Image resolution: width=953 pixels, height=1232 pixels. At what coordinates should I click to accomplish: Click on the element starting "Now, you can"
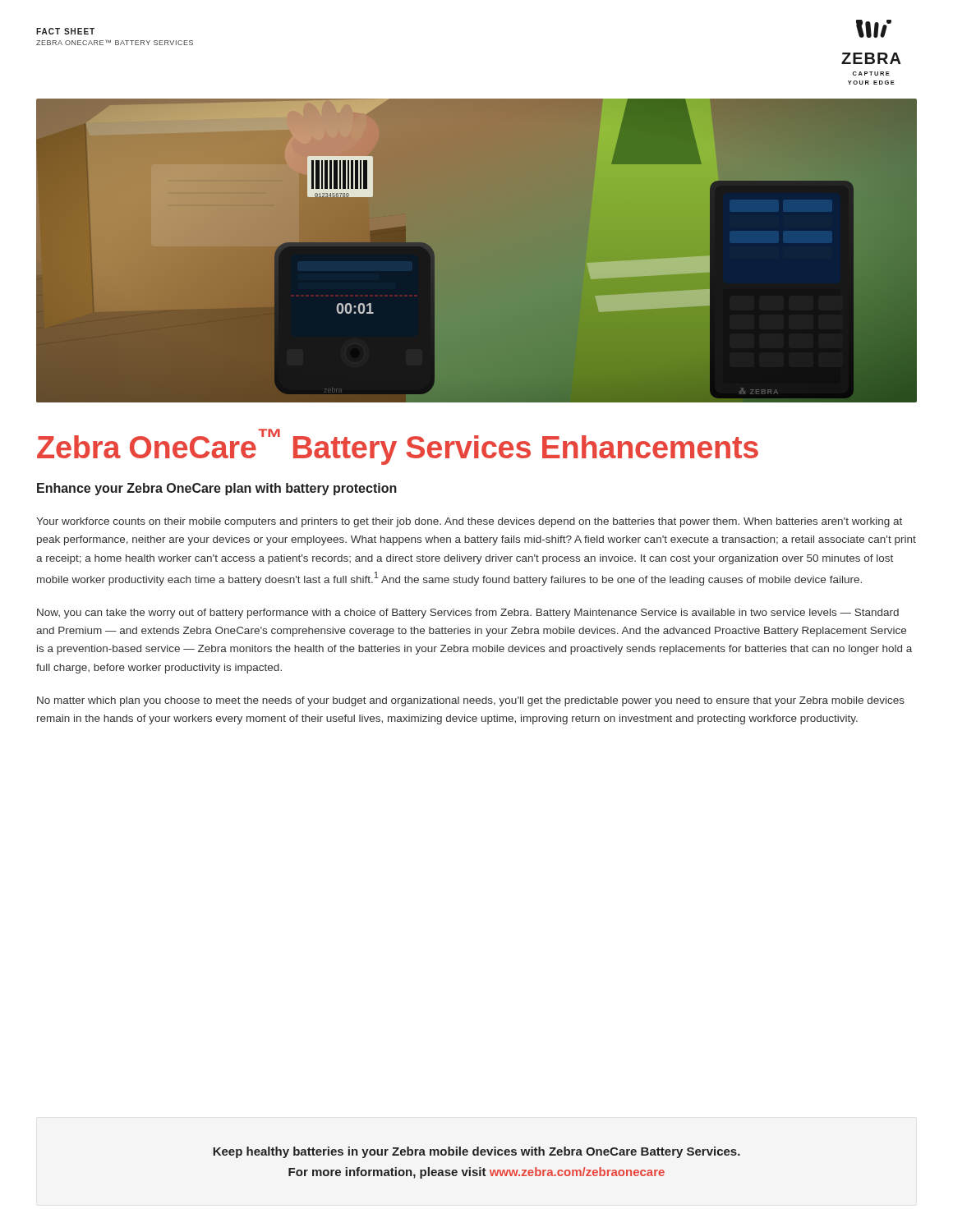[476, 640]
